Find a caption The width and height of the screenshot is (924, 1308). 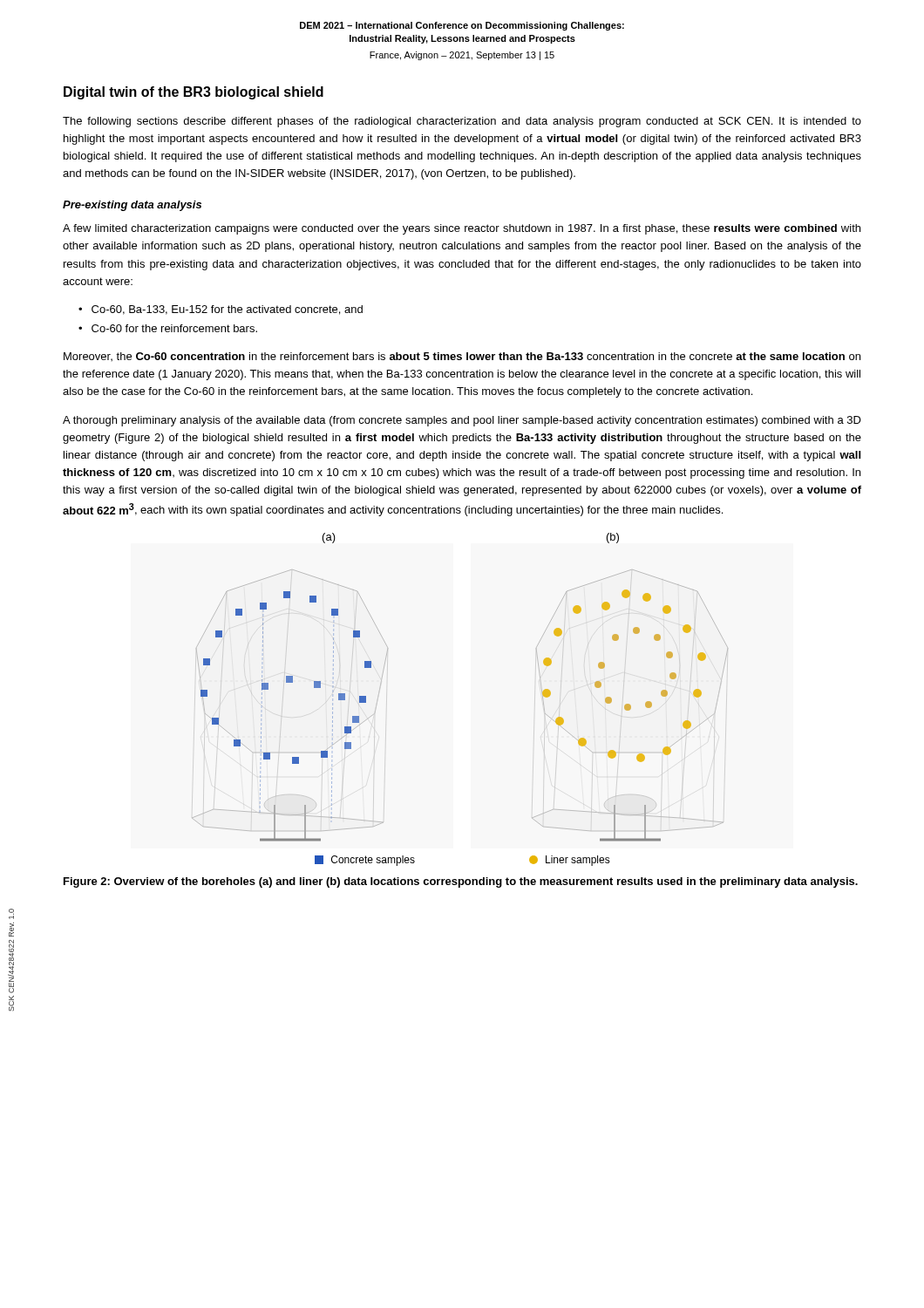point(460,881)
